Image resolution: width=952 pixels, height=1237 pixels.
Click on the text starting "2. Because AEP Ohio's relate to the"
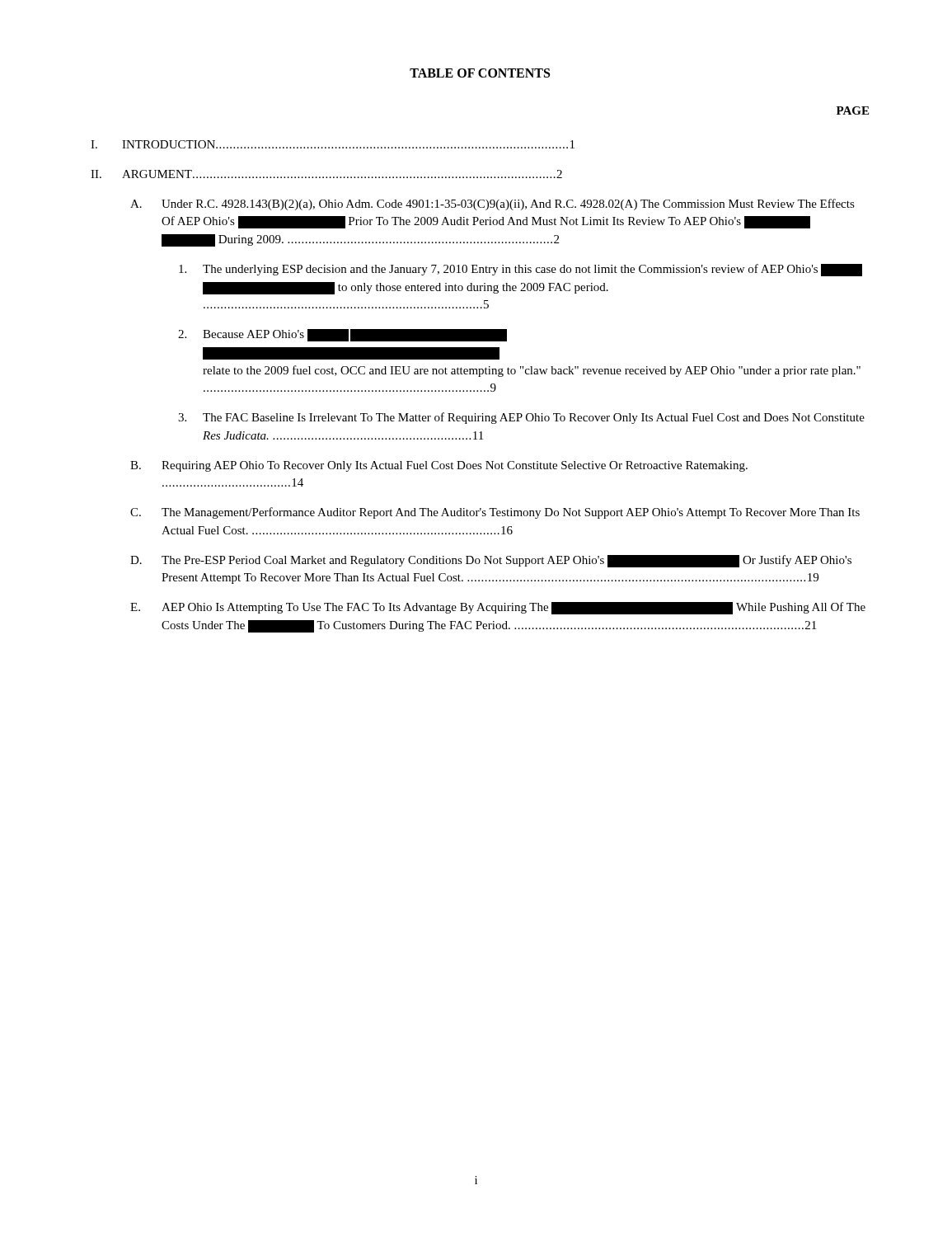(x=524, y=362)
